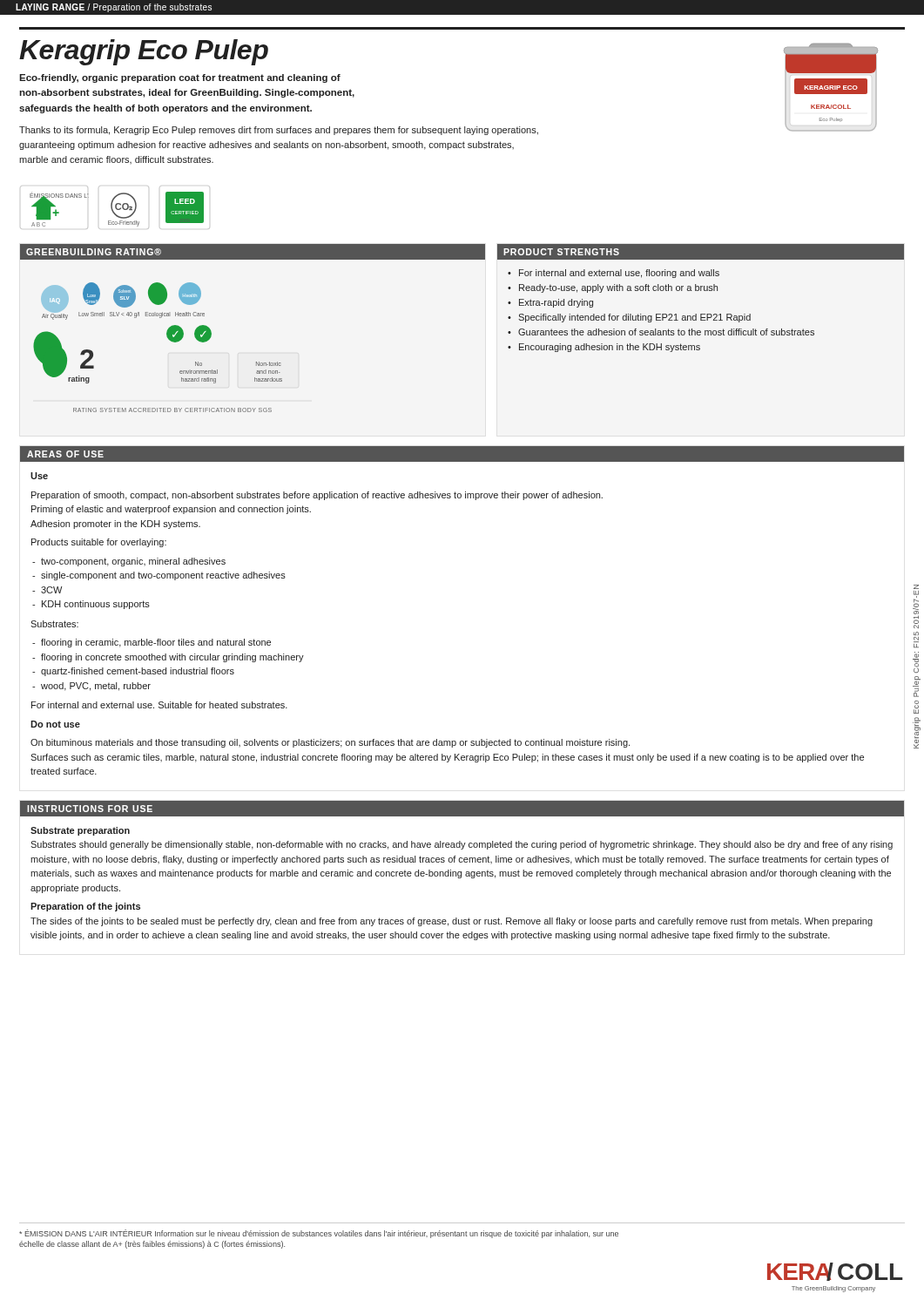Select the text starting "Substrate preparation Substrates should generally be"

coord(462,859)
